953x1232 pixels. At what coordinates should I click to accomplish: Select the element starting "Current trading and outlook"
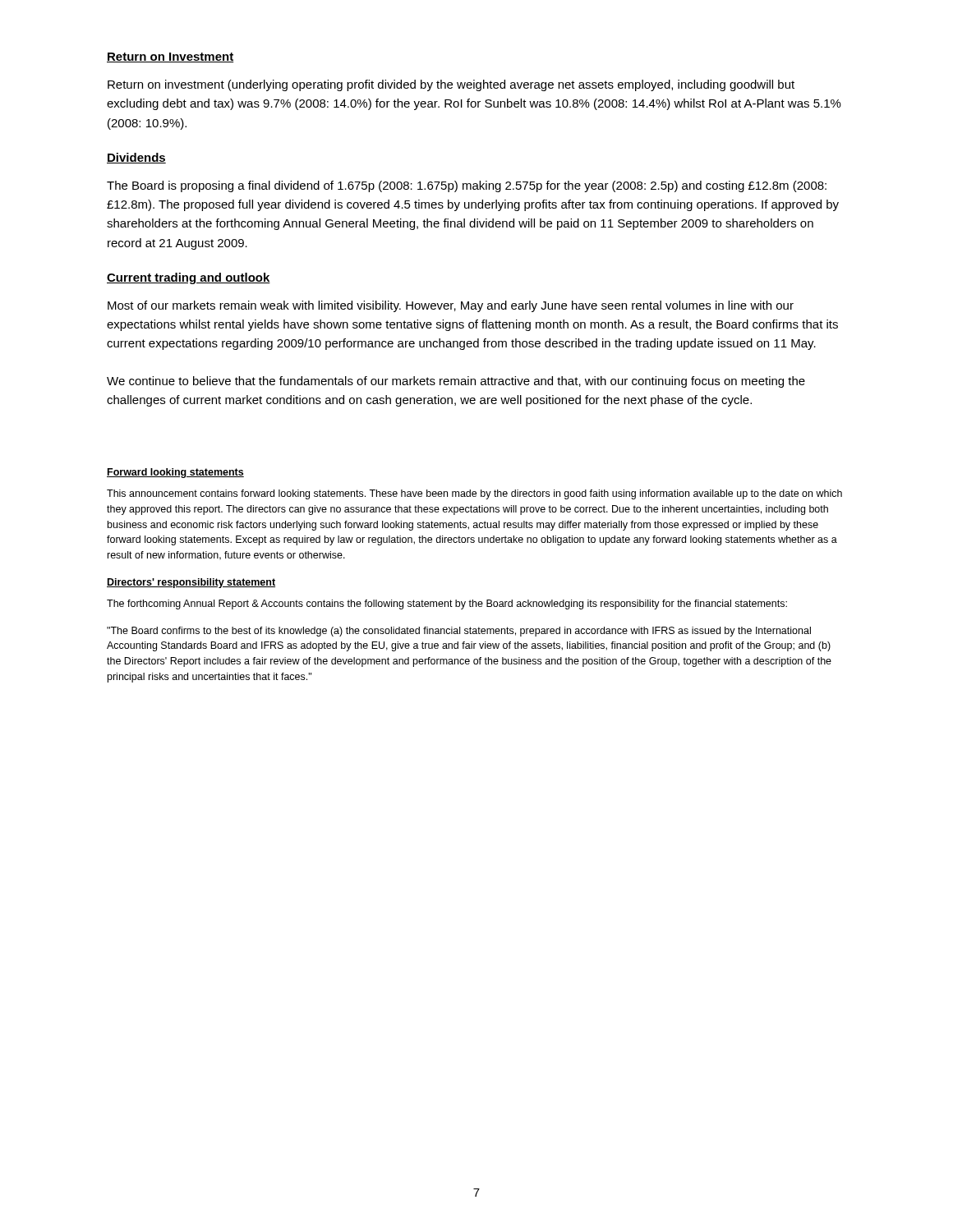(x=188, y=277)
